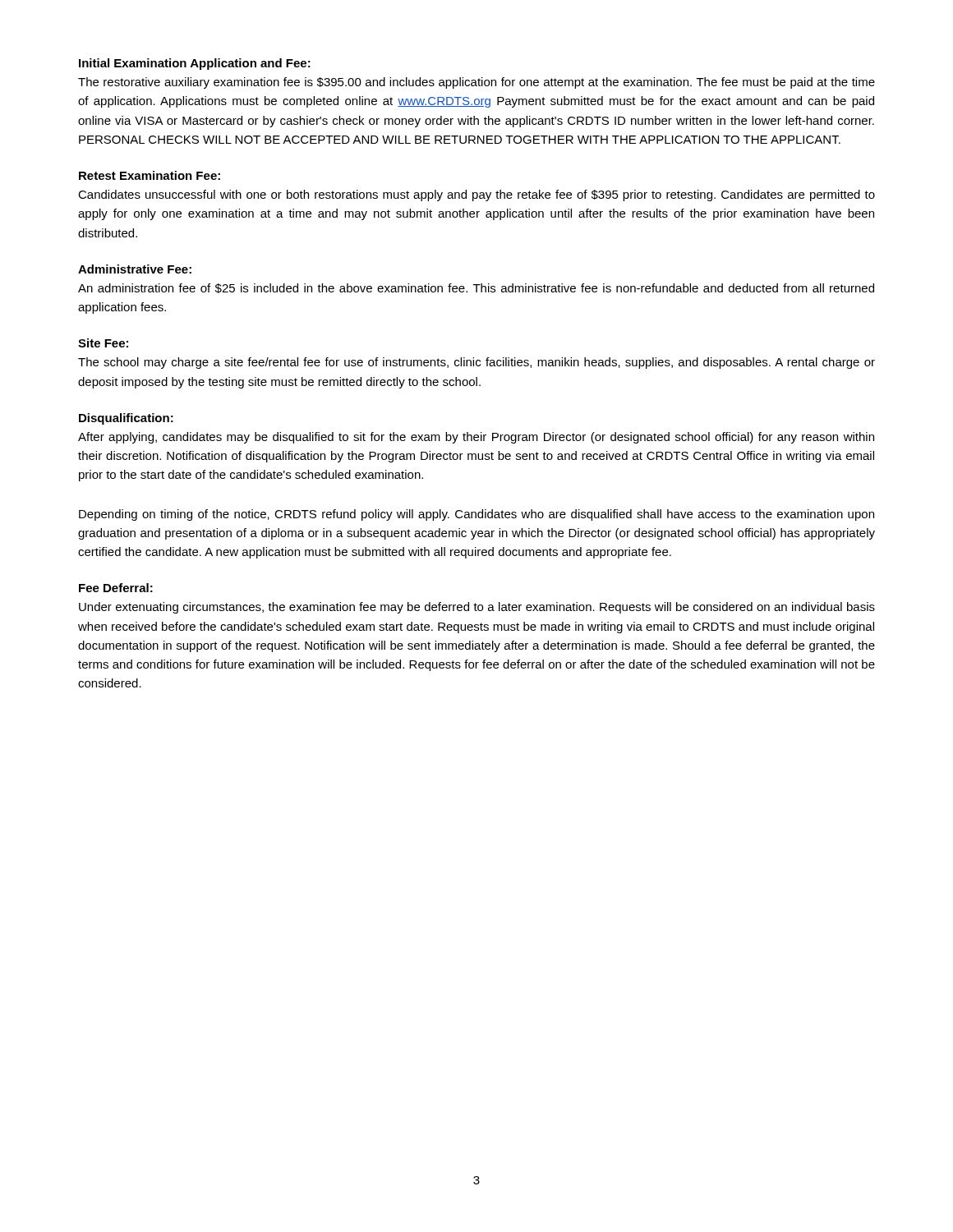Where is the passage that starts "Depending on timing of the notice, CRDTS refund"?
The width and height of the screenshot is (953, 1232).
pos(476,532)
